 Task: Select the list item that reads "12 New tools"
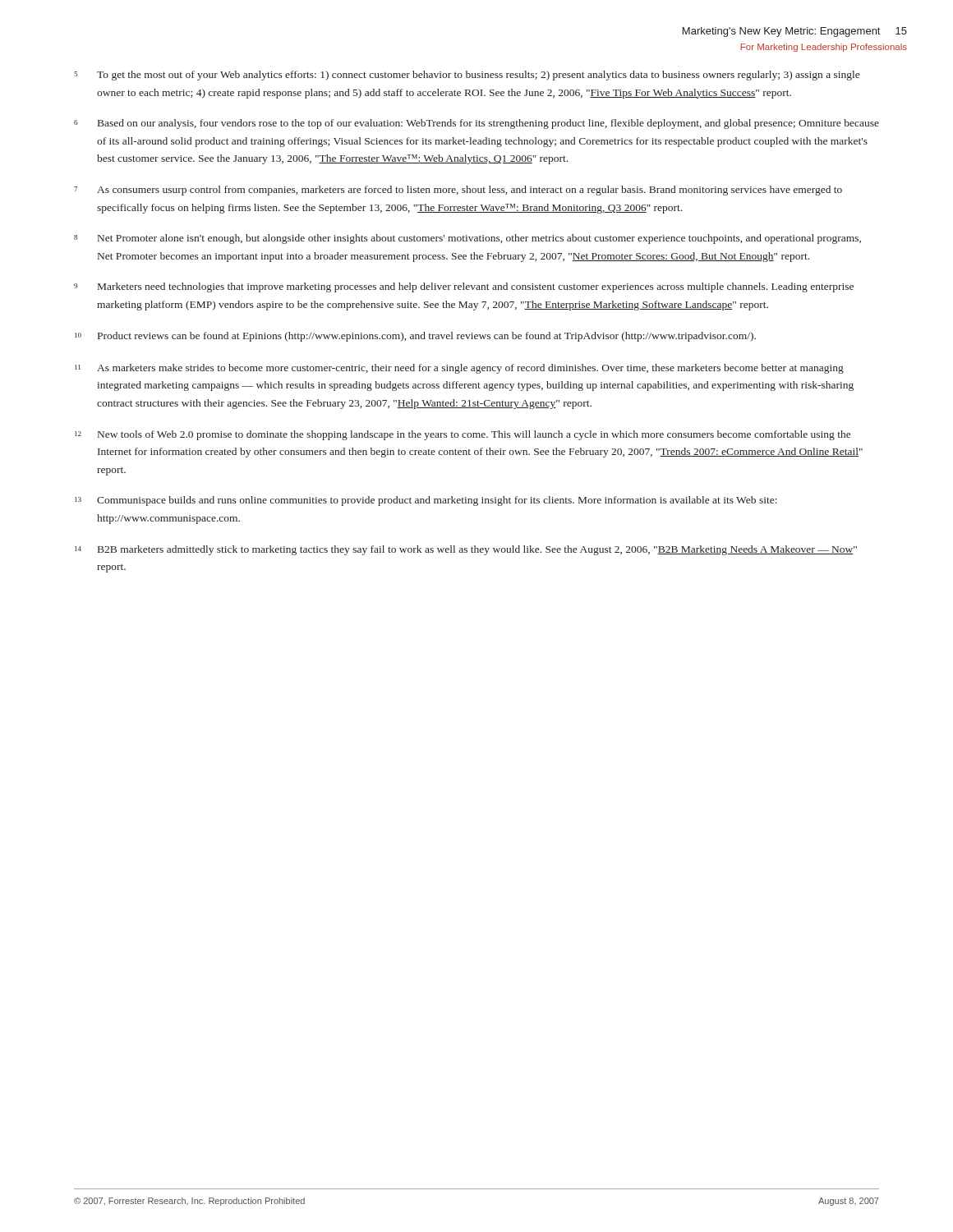click(476, 452)
